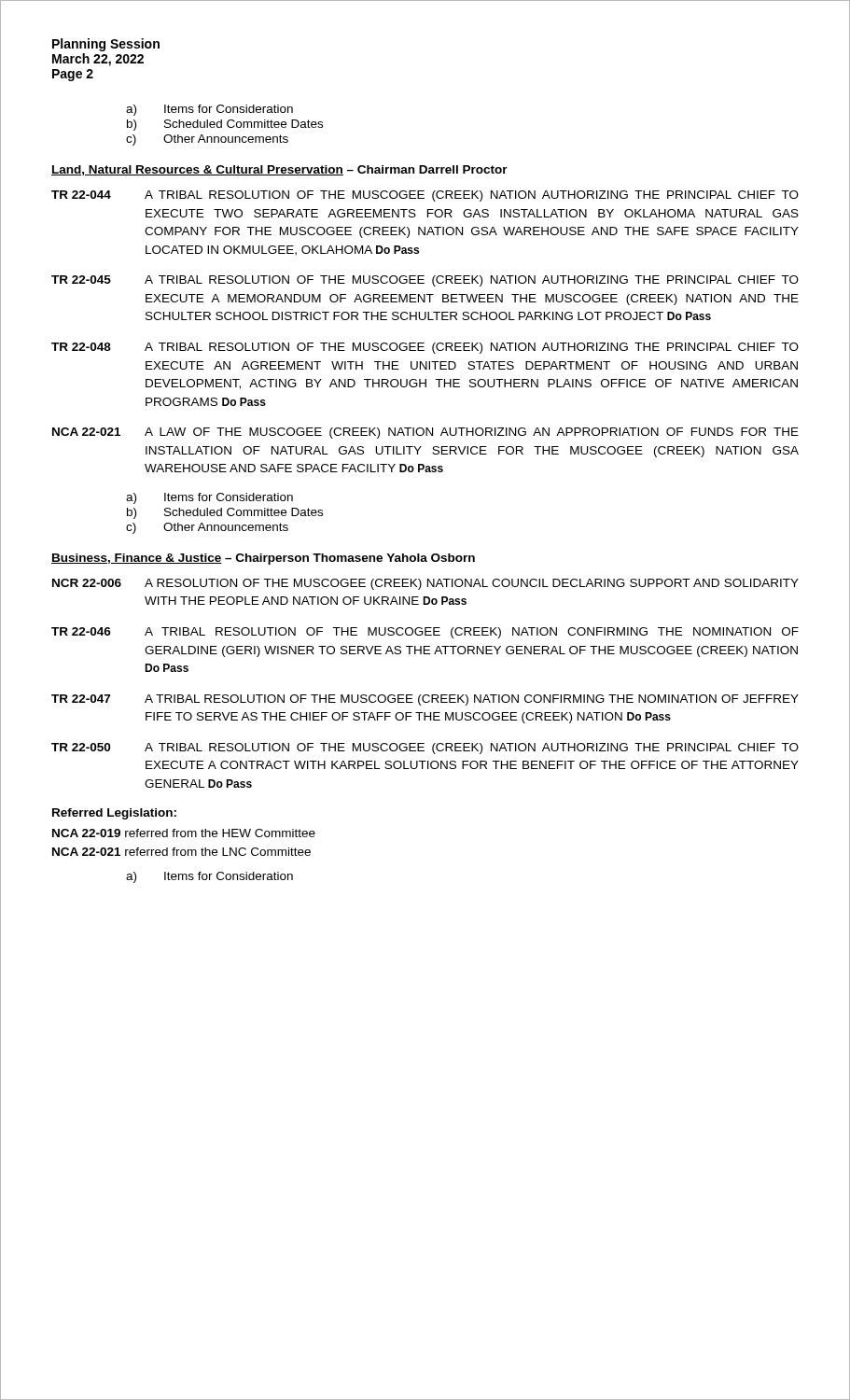This screenshot has height=1400, width=850.
Task: Locate the block of text that opens with "NCA 22-019 referred from the"
Action: click(x=183, y=842)
